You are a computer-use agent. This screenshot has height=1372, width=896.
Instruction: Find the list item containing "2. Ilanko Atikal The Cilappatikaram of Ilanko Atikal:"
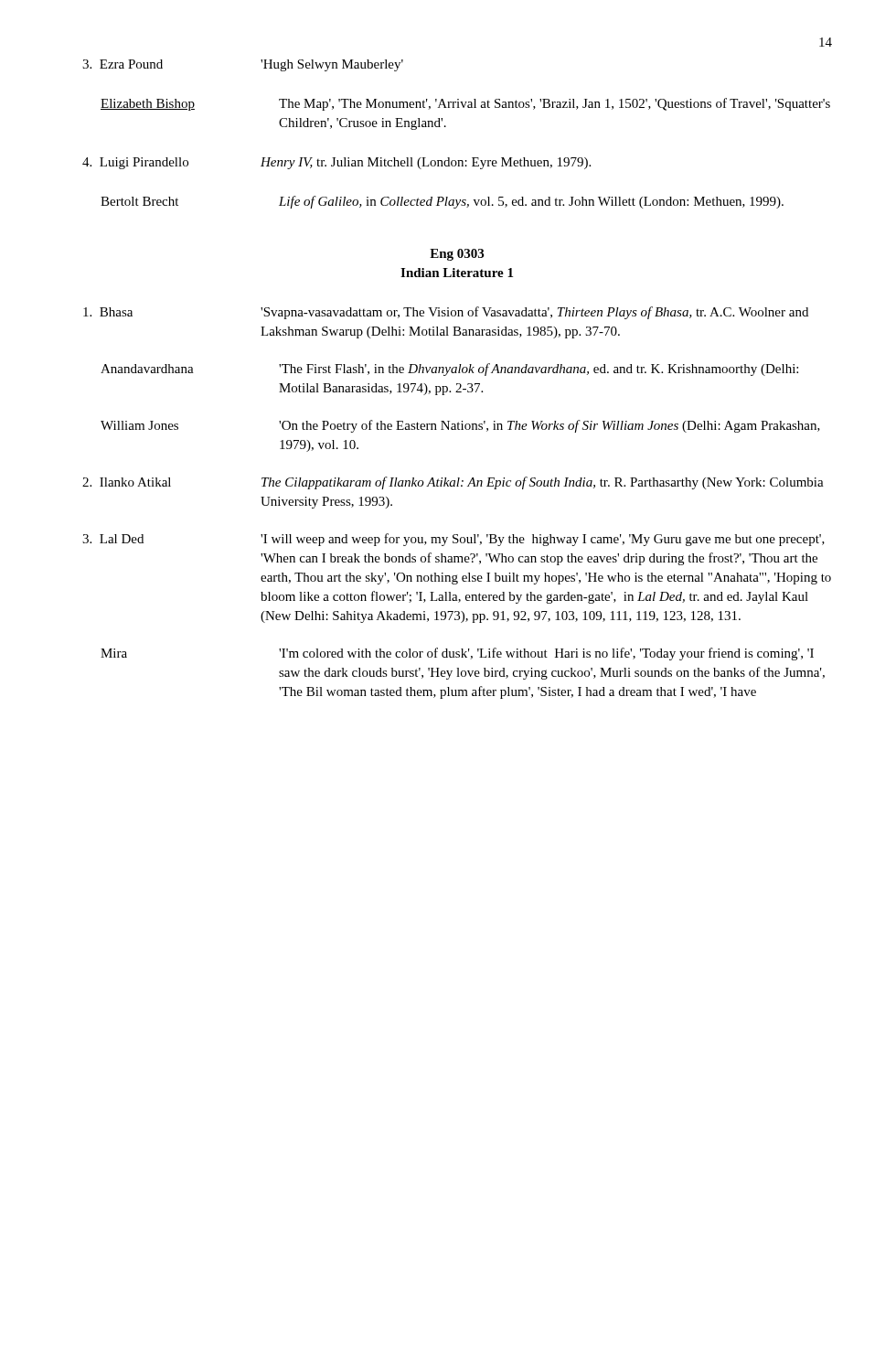(x=457, y=492)
